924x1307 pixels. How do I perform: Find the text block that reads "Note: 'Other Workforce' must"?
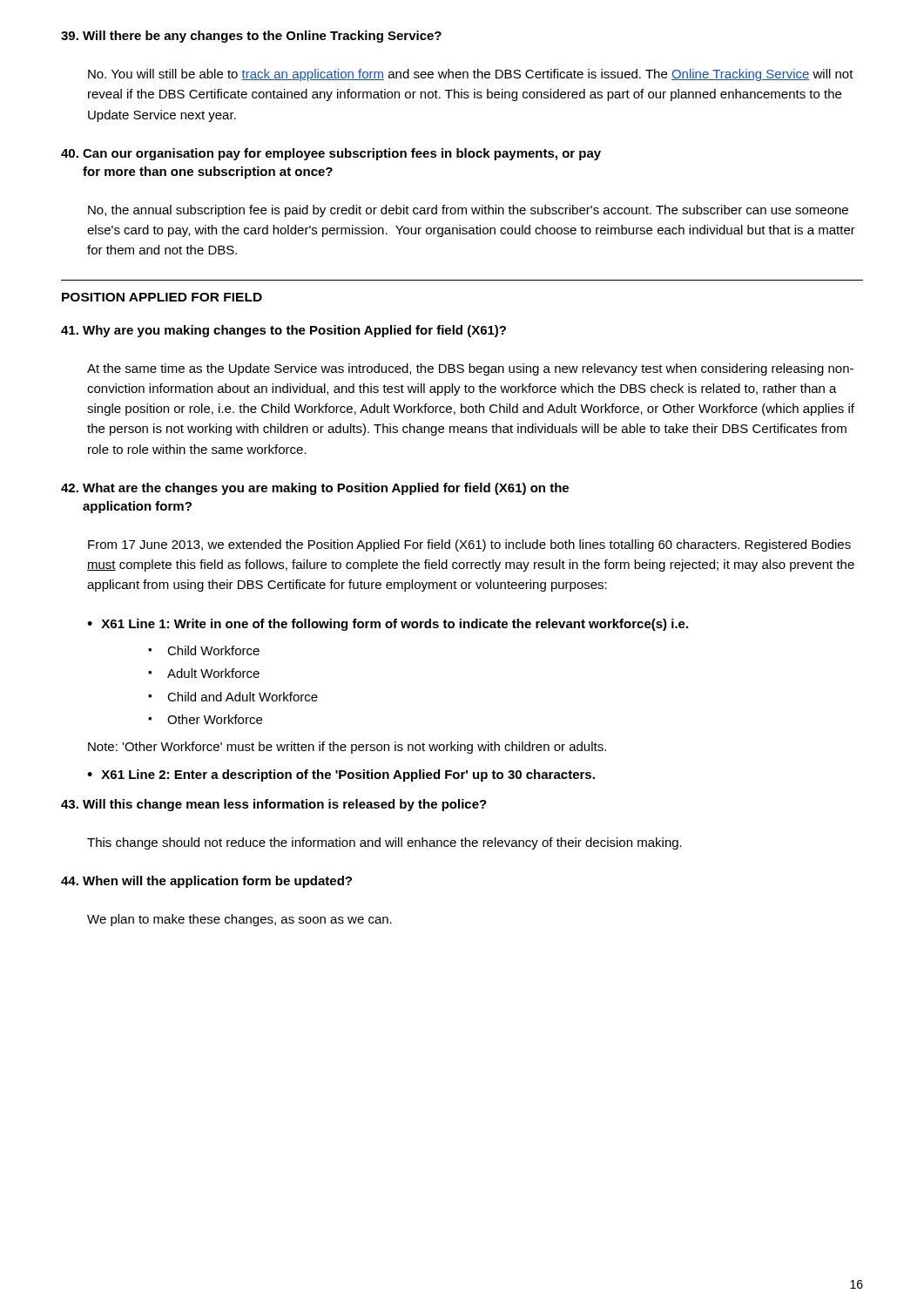click(347, 746)
